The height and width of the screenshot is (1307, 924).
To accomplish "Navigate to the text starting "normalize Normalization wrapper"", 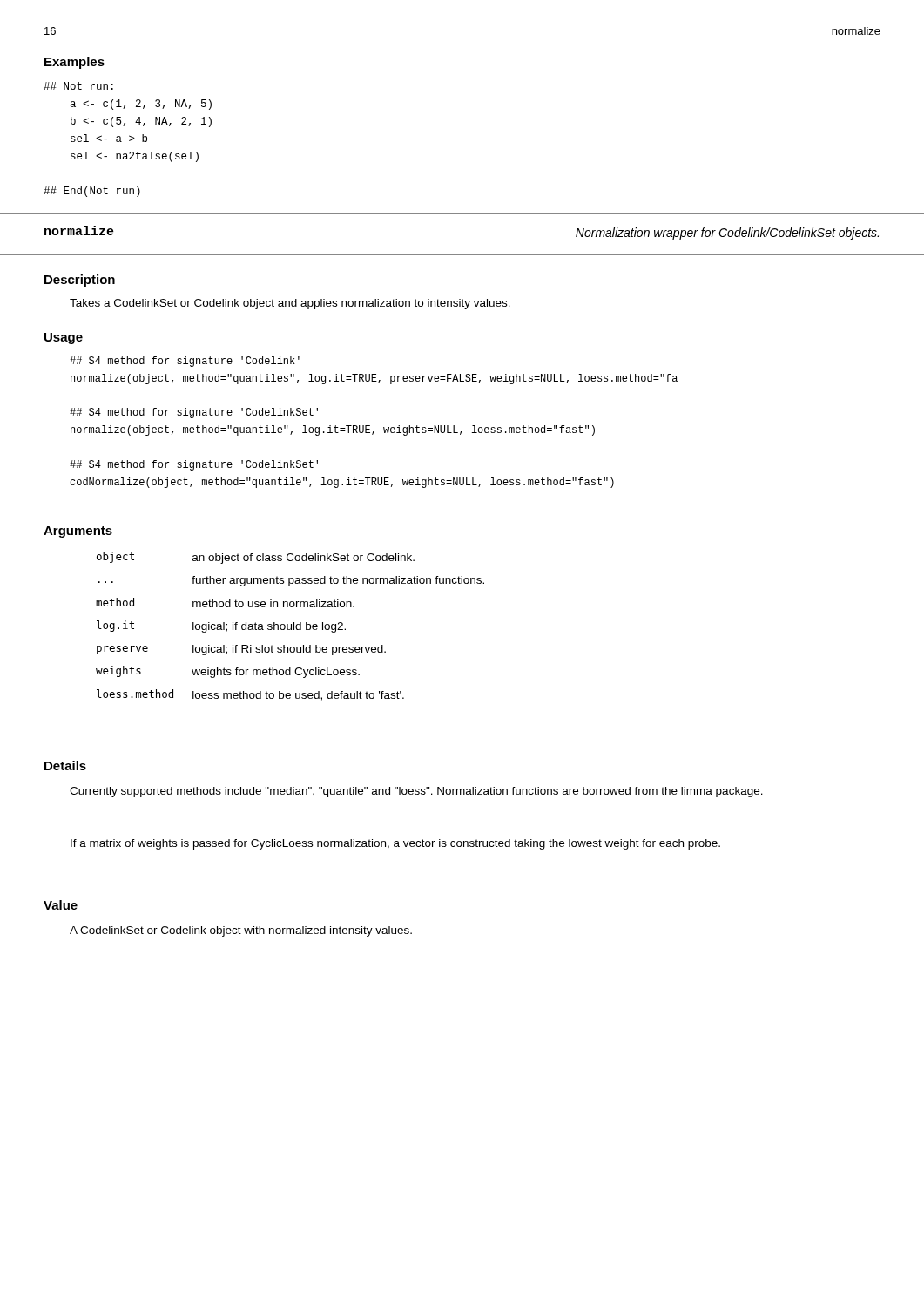I will pyautogui.click(x=74, y=232).
